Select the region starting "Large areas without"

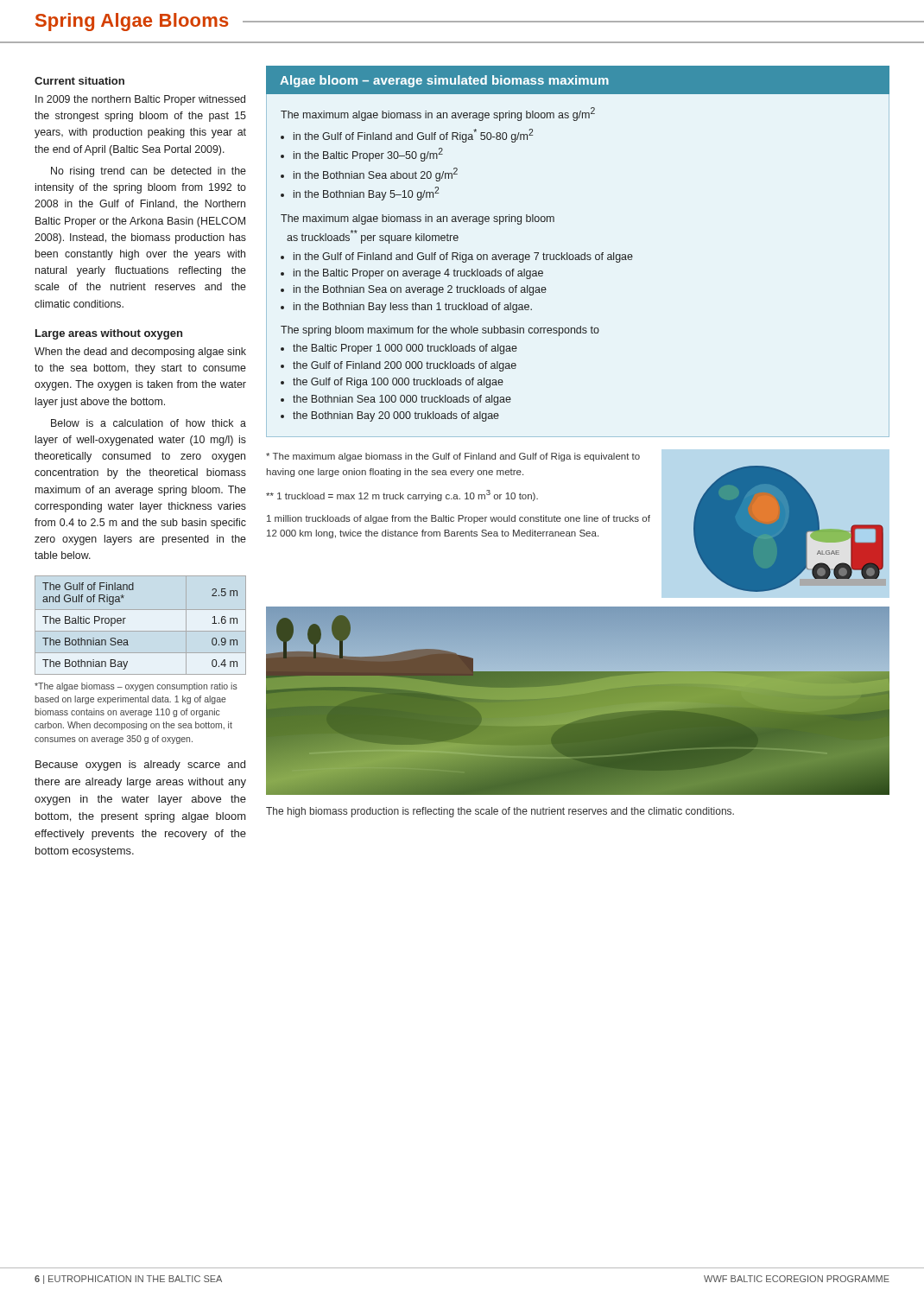pyautogui.click(x=109, y=333)
